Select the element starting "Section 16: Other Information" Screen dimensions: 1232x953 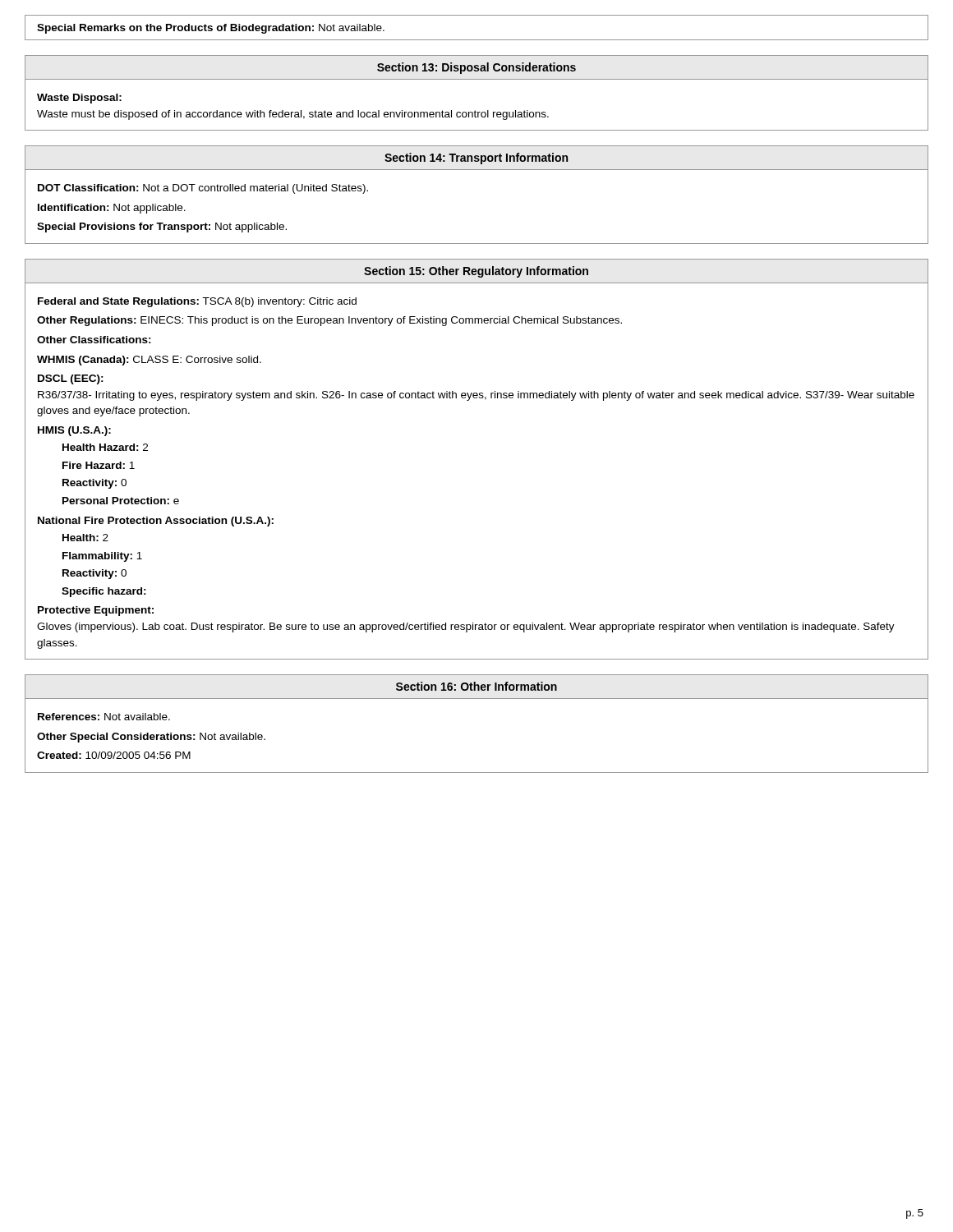point(476,687)
